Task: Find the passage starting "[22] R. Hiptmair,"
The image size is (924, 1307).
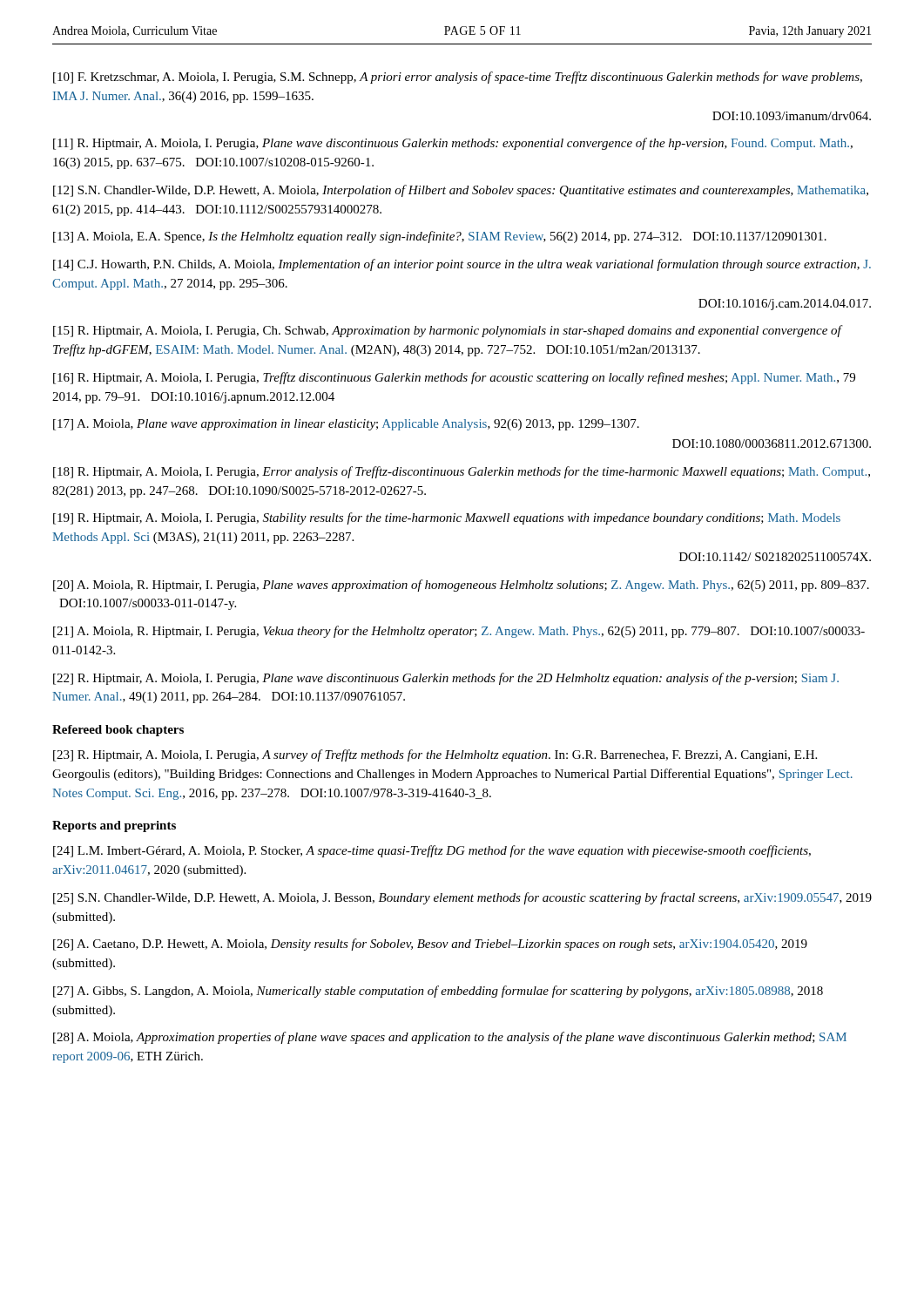Action: pos(446,687)
